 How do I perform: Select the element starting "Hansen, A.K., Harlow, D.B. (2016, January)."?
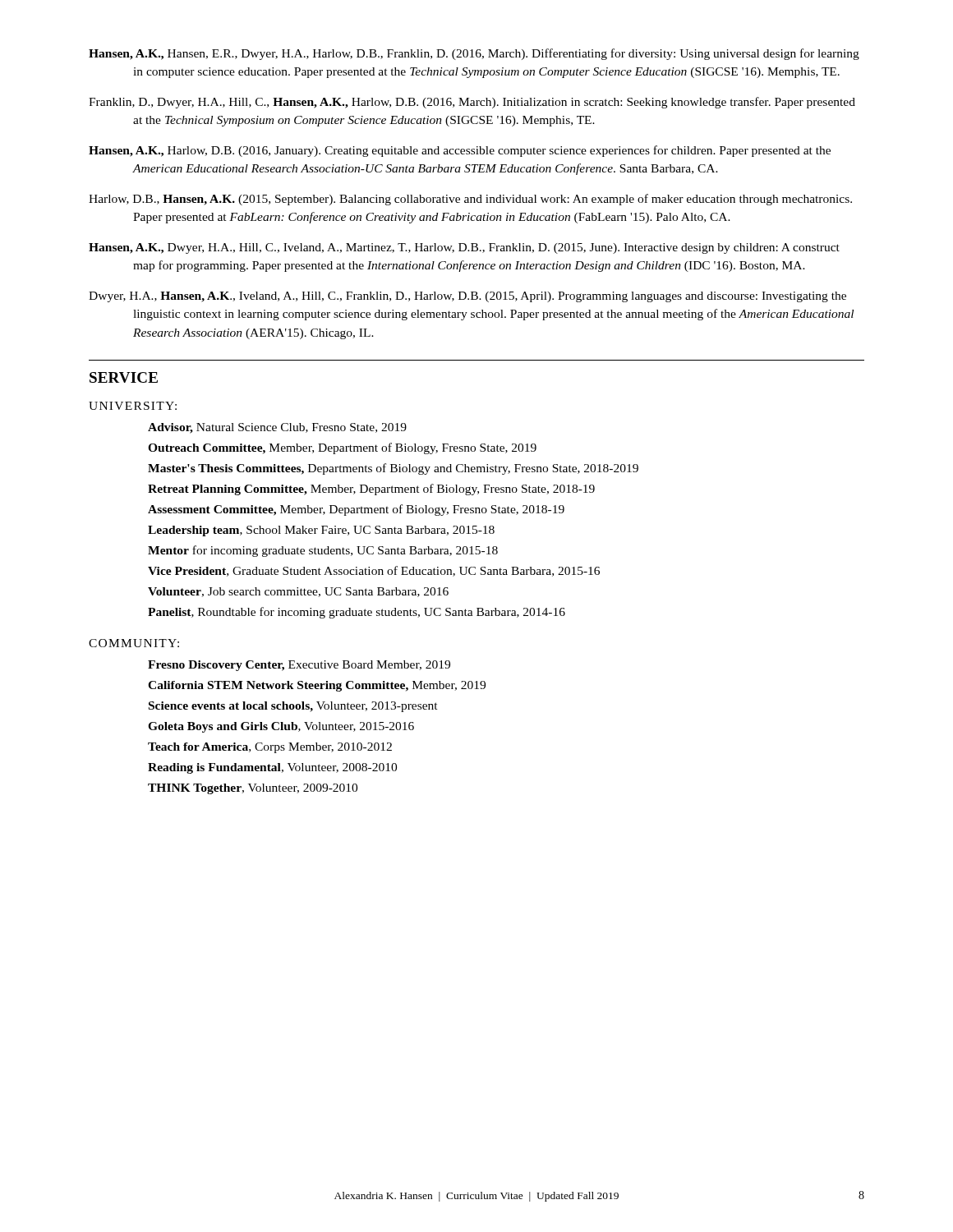pyautogui.click(x=460, y=159)
